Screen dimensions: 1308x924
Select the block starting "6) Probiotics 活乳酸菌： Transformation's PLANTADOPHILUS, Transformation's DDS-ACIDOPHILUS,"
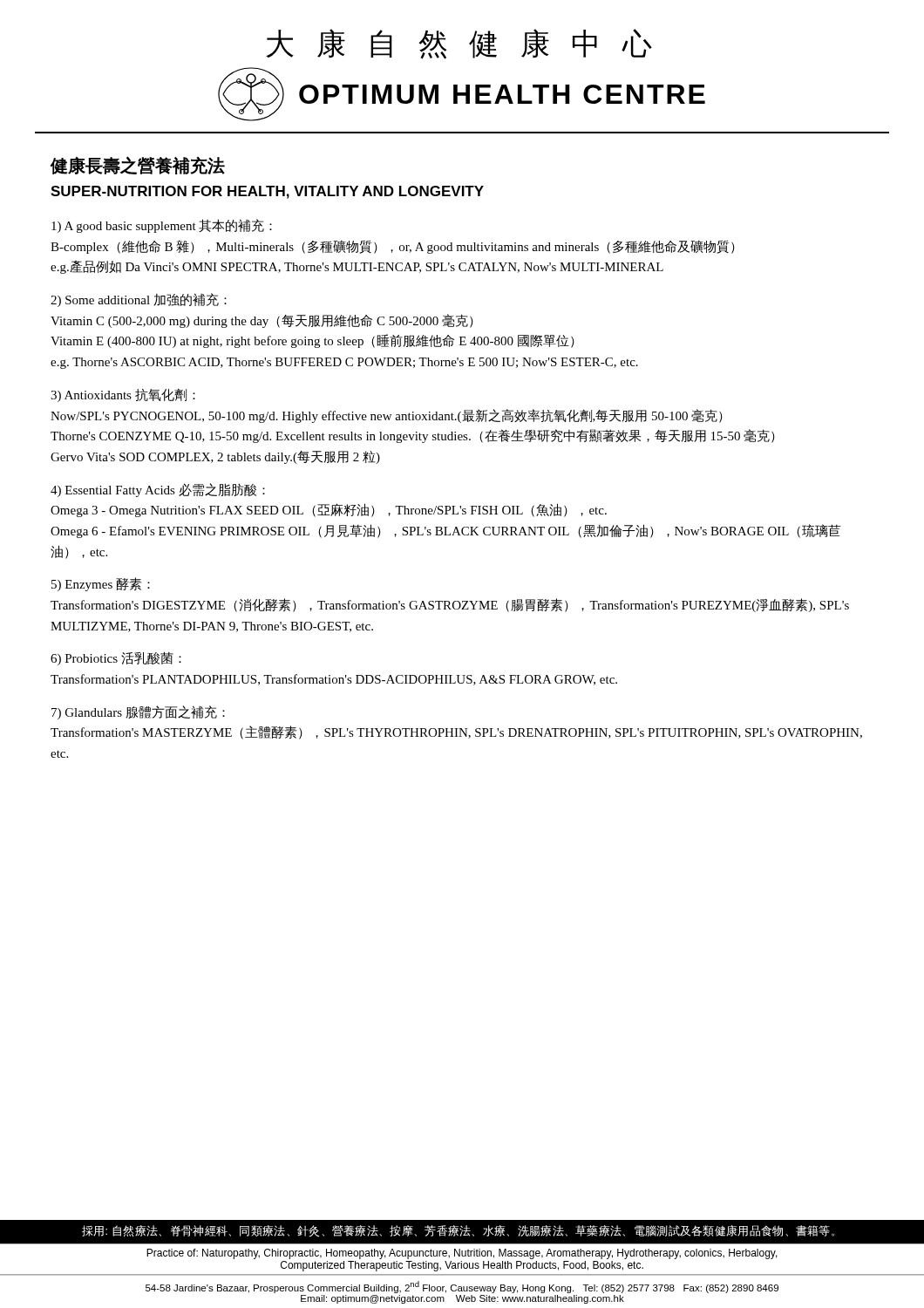click(334, 669)
